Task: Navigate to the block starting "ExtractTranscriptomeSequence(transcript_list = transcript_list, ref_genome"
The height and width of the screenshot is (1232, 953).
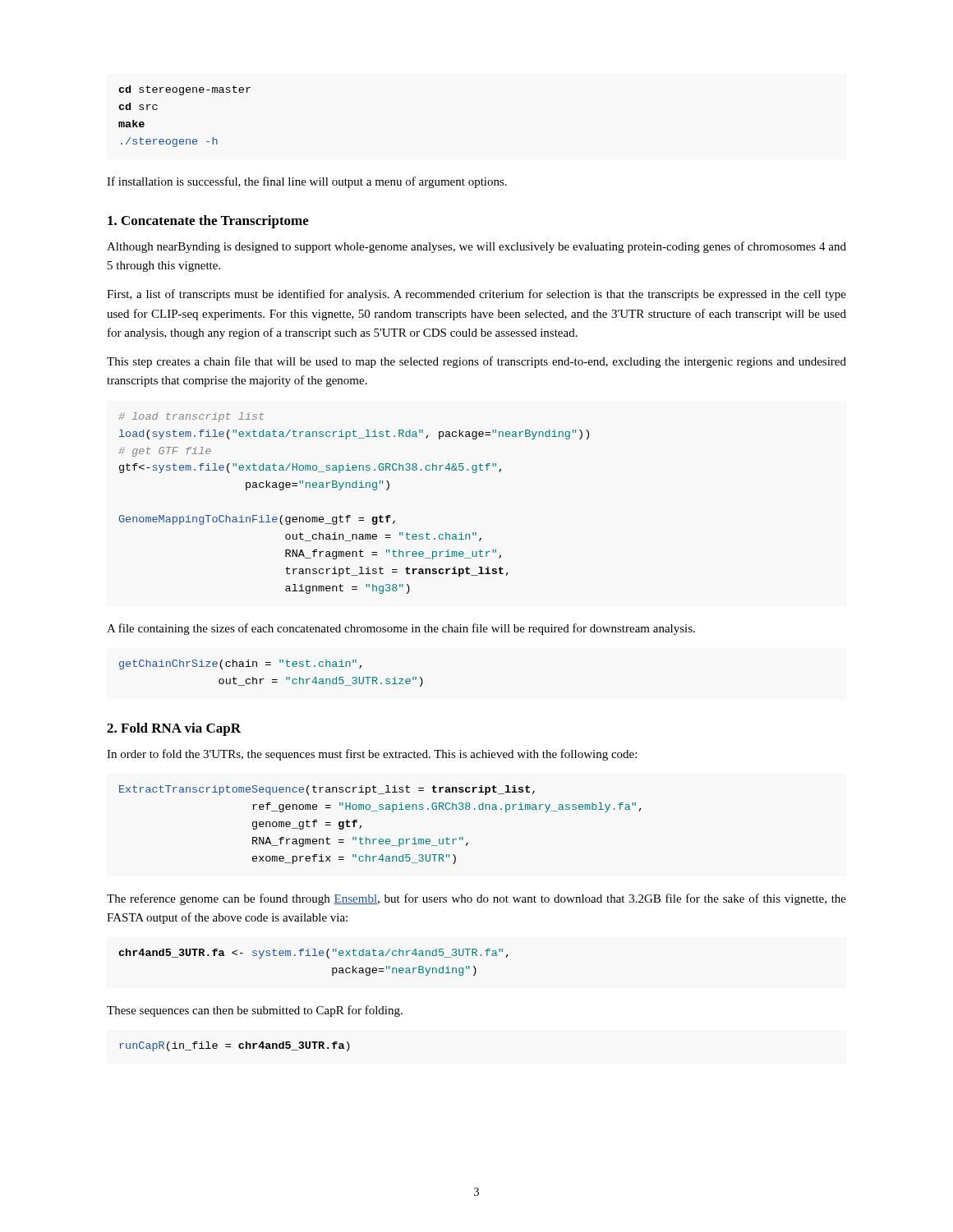Action: pyautogui.click(x=327, y=790)
